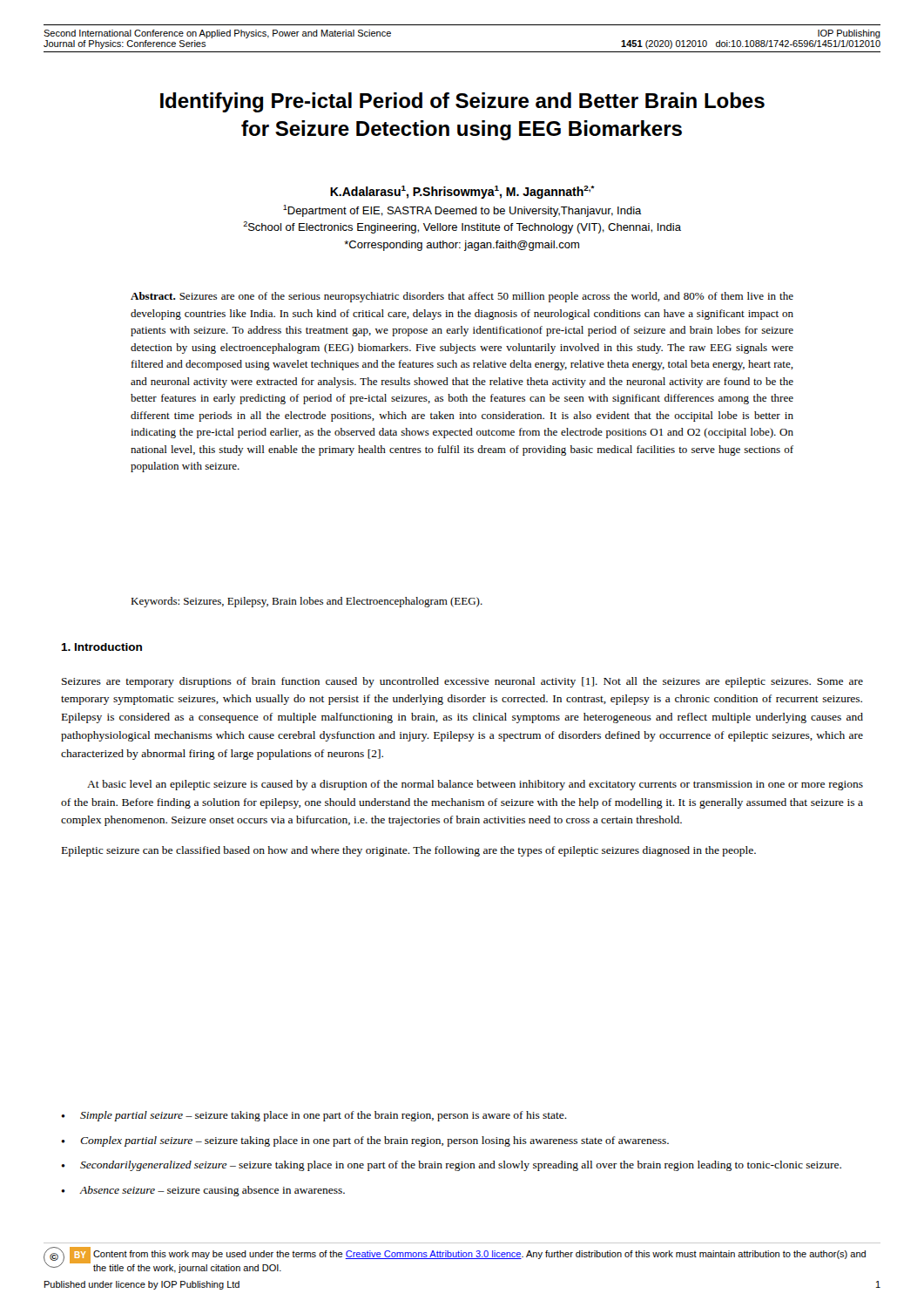
Task: Click on the text block that reads "Keywords: Seizures, Epilepsy,"
Action: [x=462, y=601]
